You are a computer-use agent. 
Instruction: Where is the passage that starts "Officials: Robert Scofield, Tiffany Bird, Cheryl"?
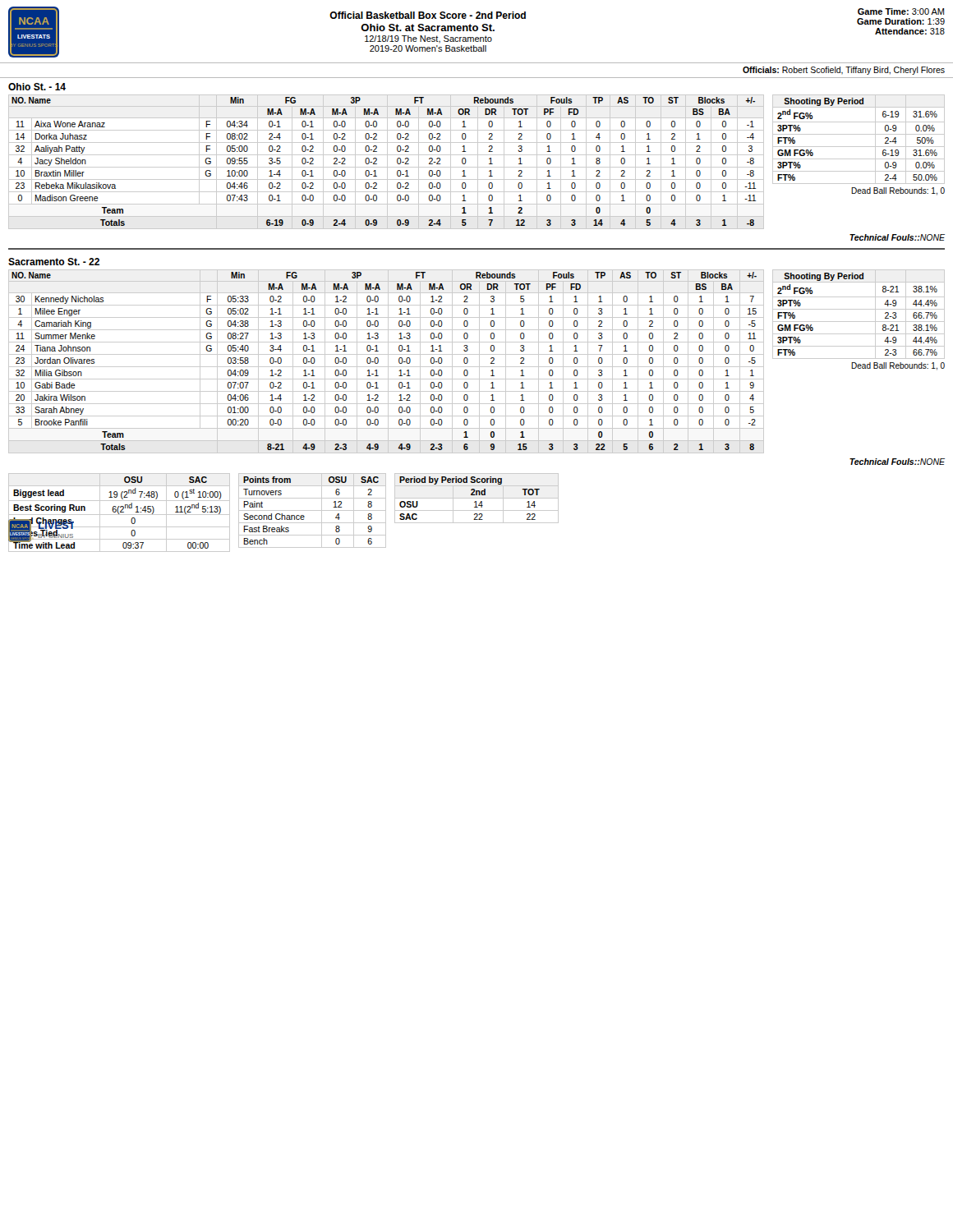tap(844, 70)
